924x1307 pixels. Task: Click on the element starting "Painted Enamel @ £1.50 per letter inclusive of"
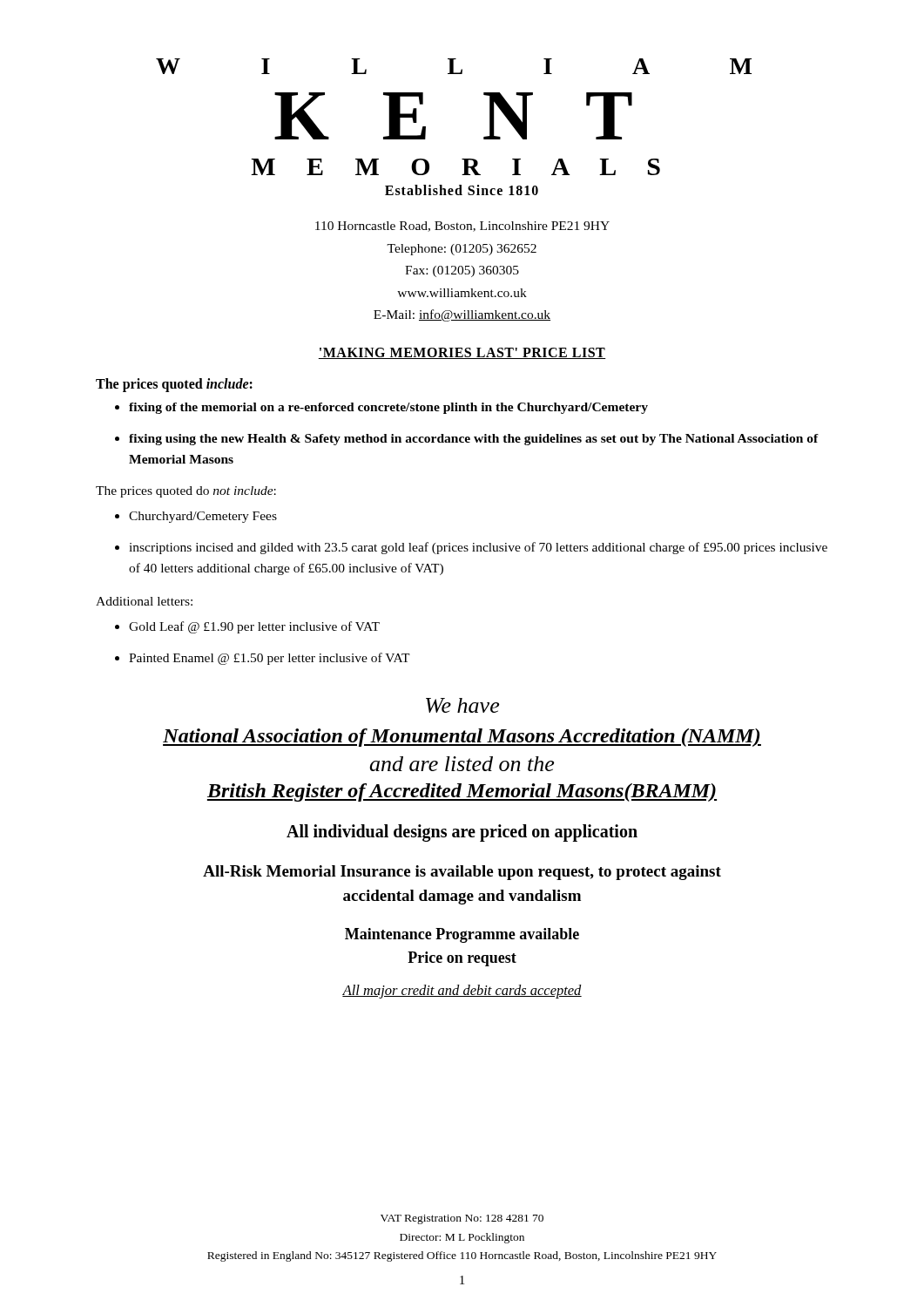263,659
